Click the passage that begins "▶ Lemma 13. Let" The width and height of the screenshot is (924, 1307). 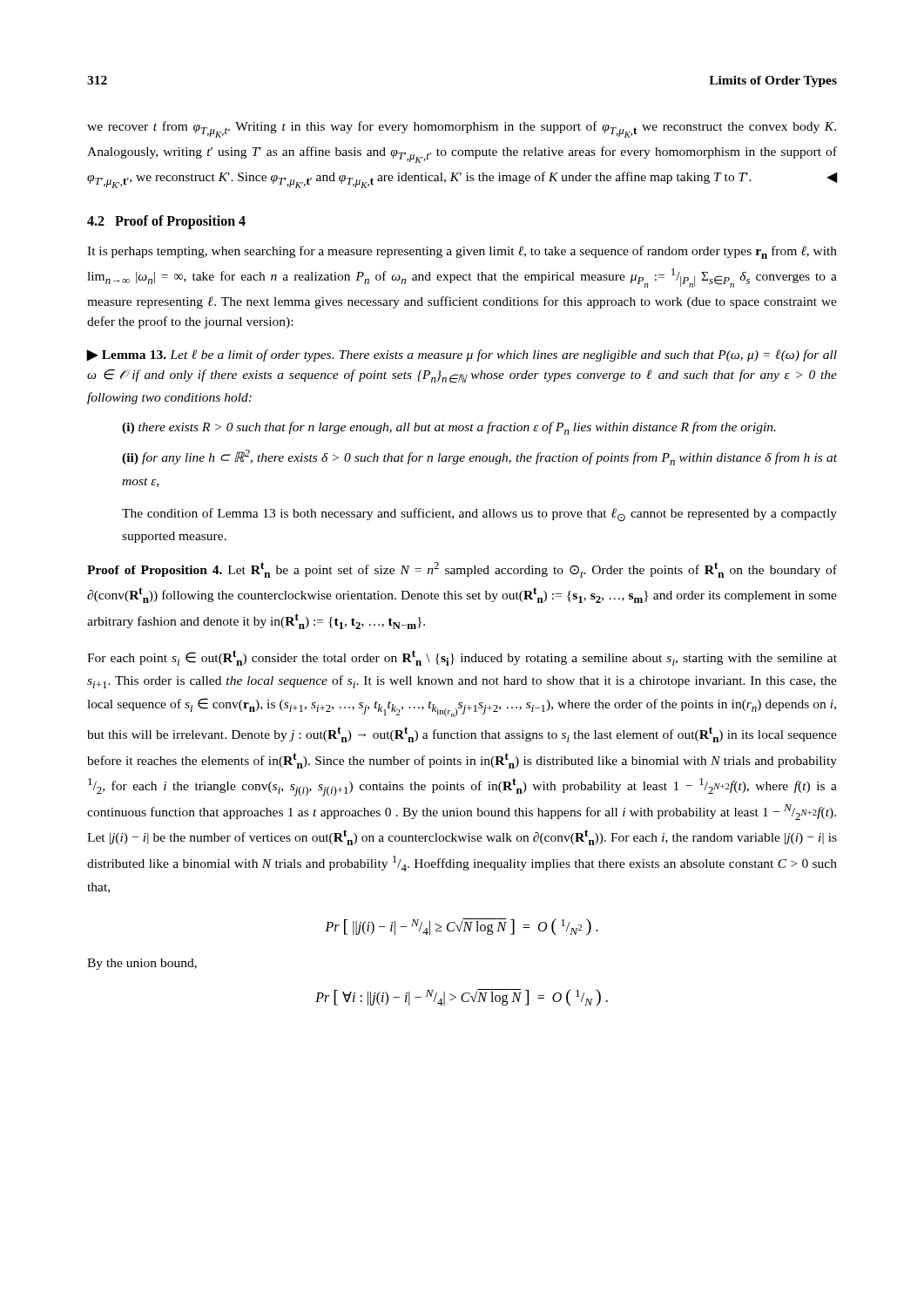coord(462,376)
